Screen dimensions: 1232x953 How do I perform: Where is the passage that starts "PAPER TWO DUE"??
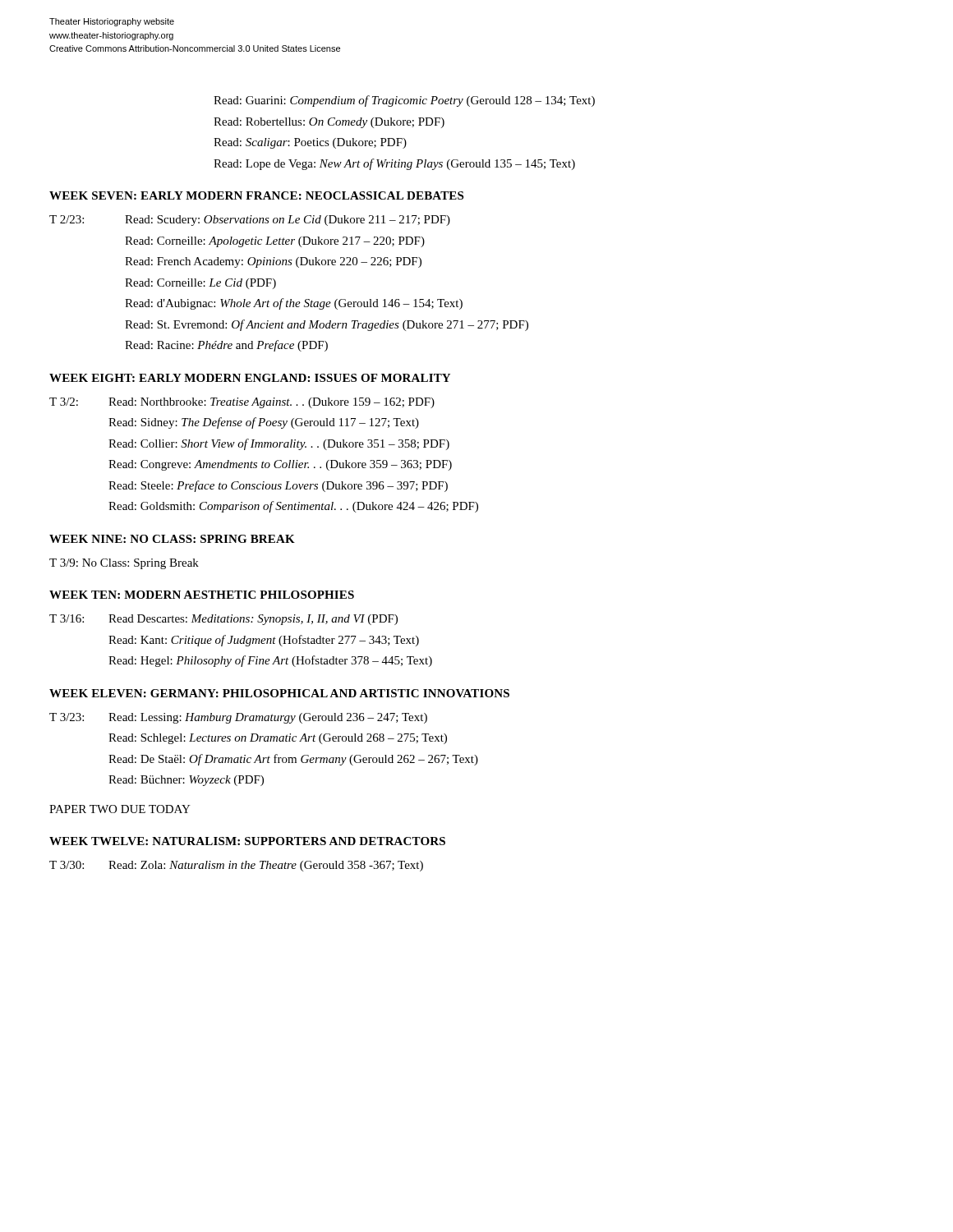[120, 809]
